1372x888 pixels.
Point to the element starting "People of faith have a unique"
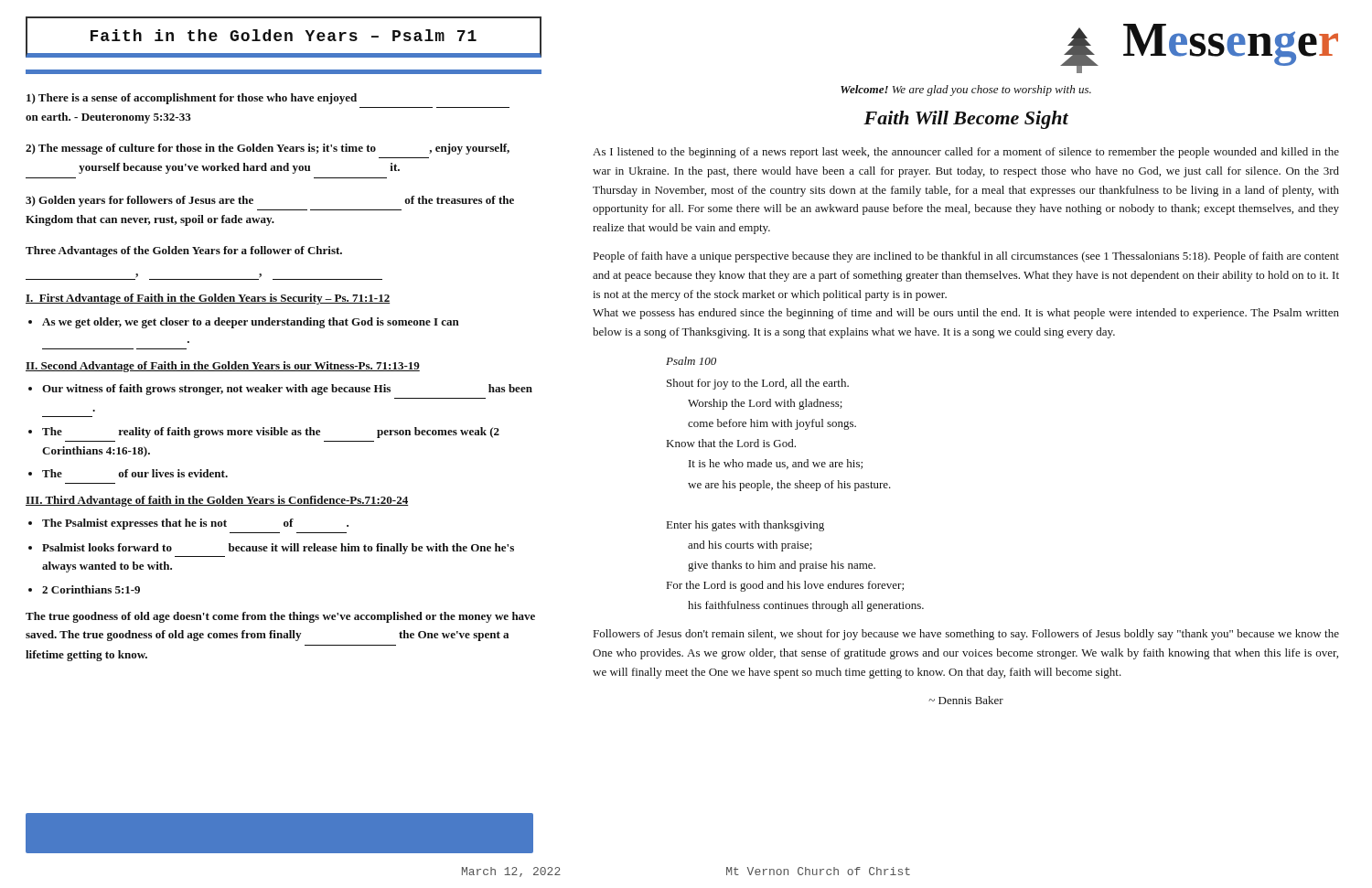(x=966, y=257)
